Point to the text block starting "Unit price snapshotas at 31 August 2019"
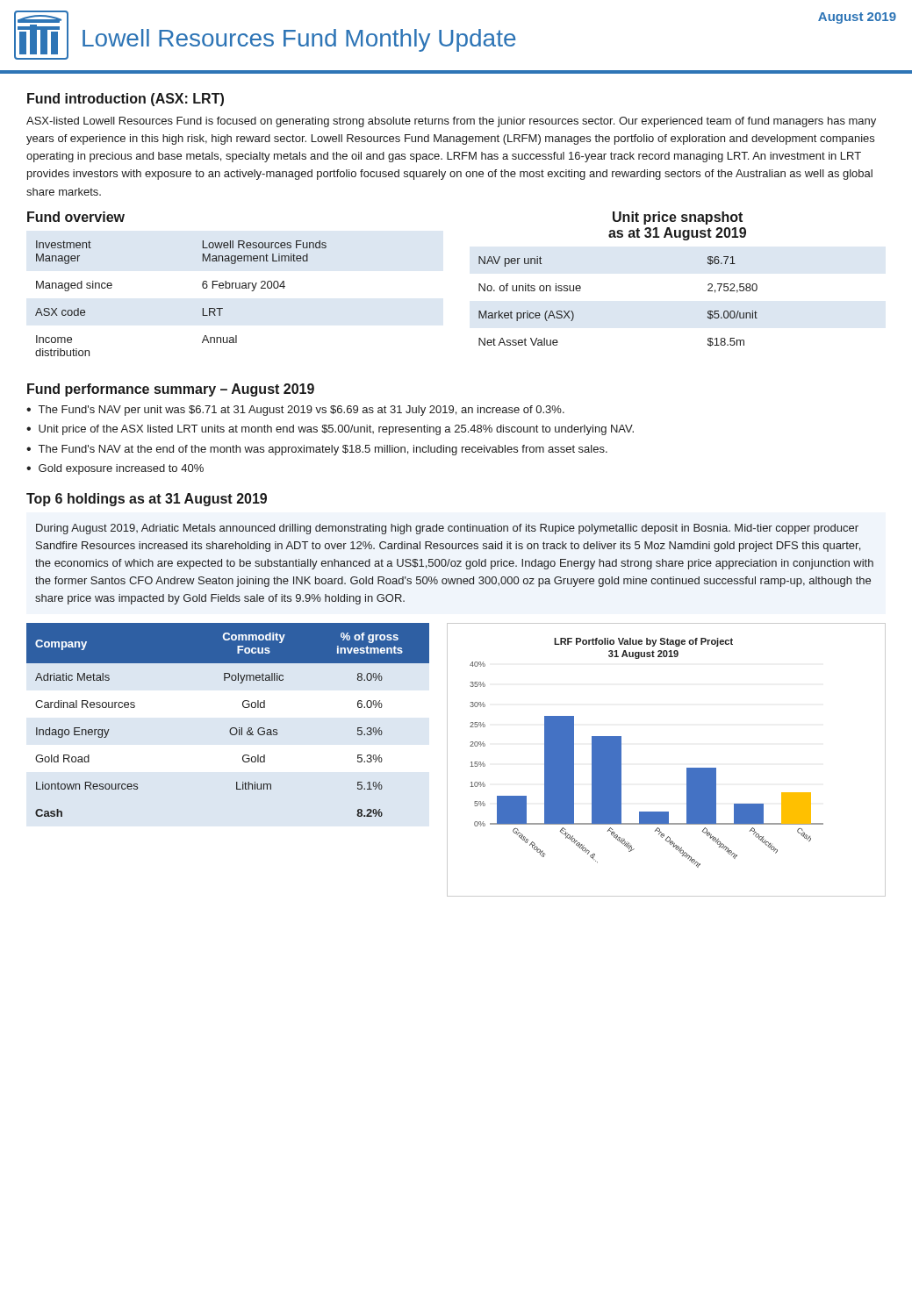This screenshot has height=1316, width=912. click(x=677, y=225)
